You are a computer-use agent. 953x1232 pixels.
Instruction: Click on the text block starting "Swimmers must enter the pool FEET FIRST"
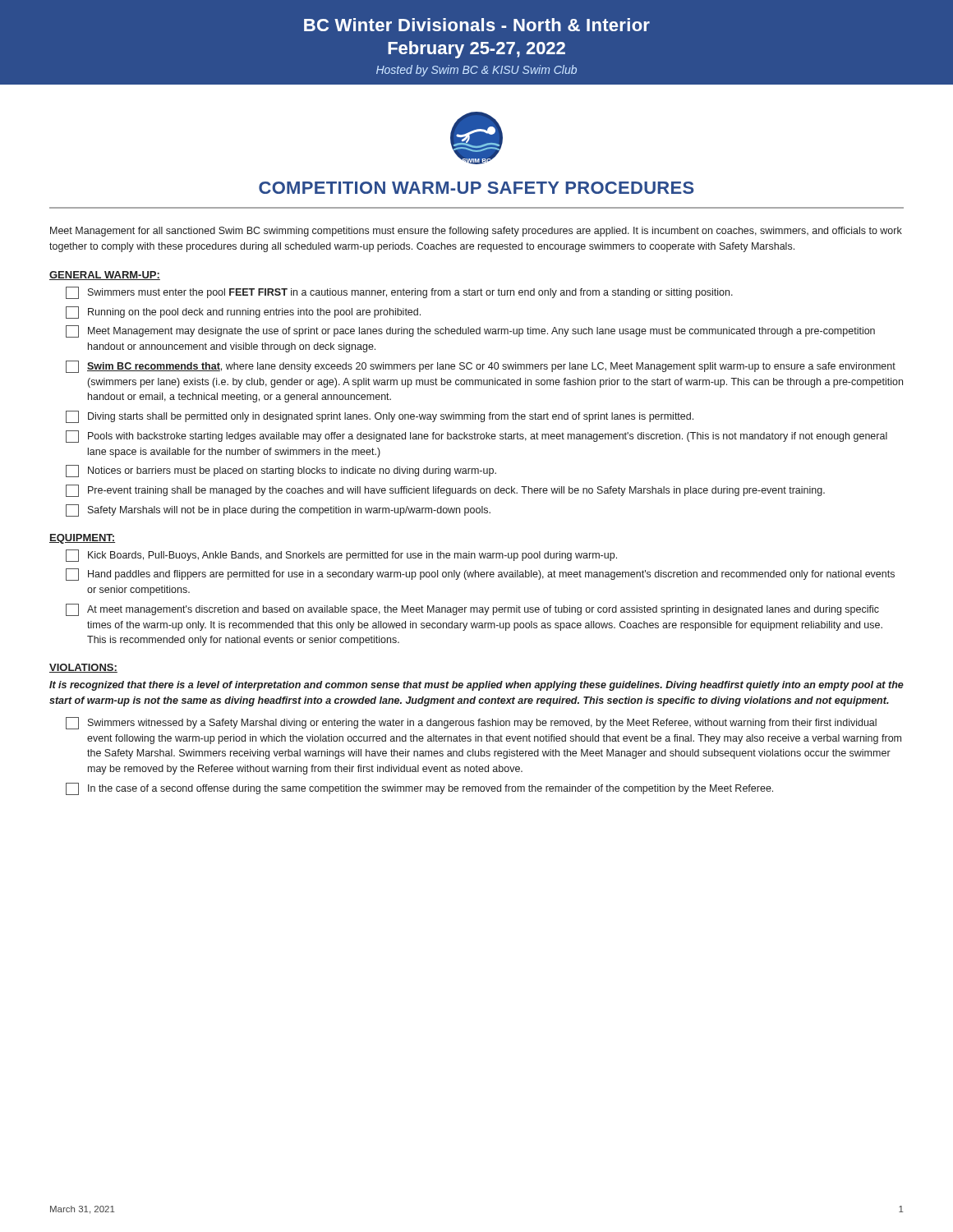[399, 293]
